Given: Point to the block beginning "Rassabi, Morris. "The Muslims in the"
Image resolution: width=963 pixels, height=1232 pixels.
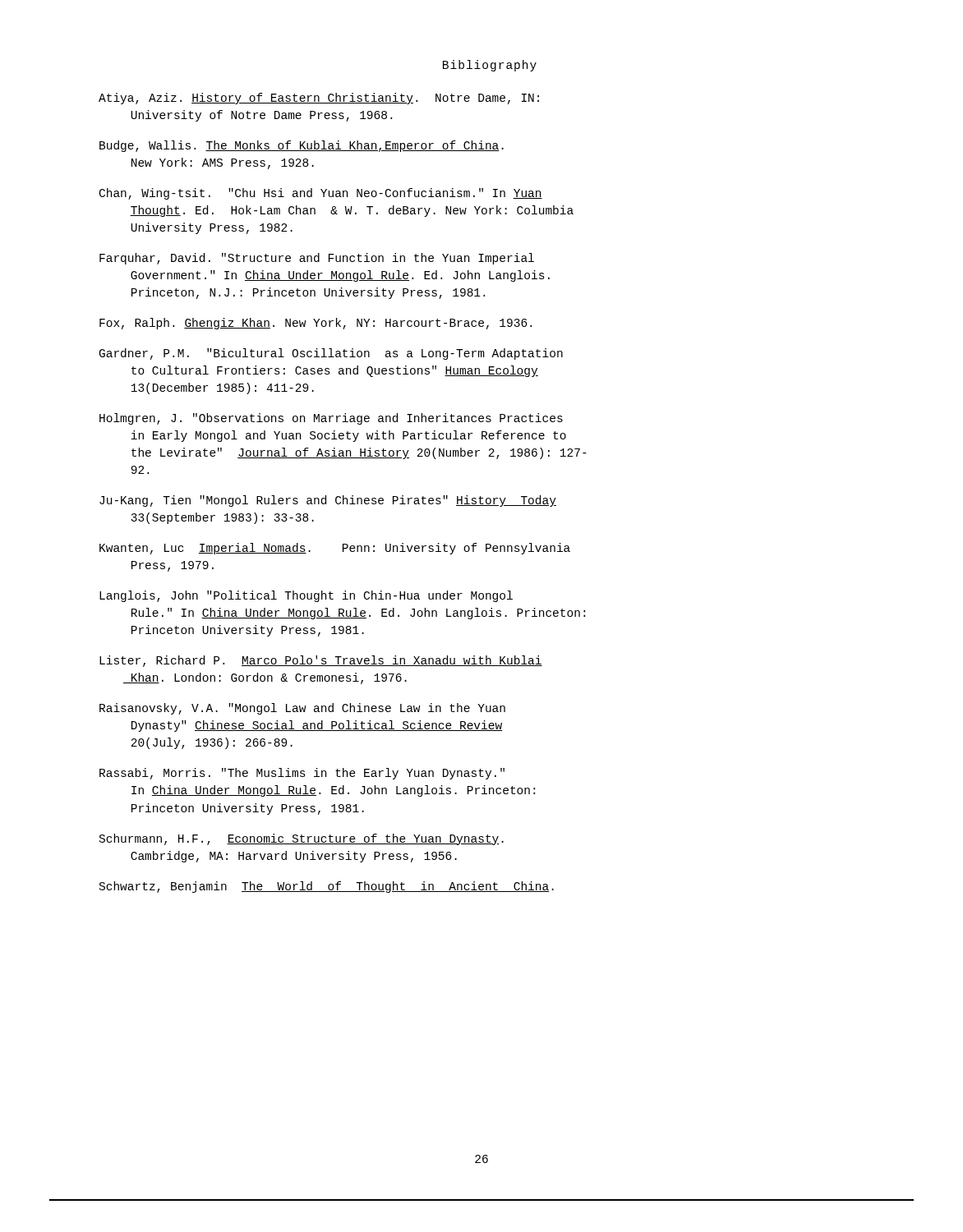Looking at the screenshot, I should pyautogui.click(x=318, y=791).
